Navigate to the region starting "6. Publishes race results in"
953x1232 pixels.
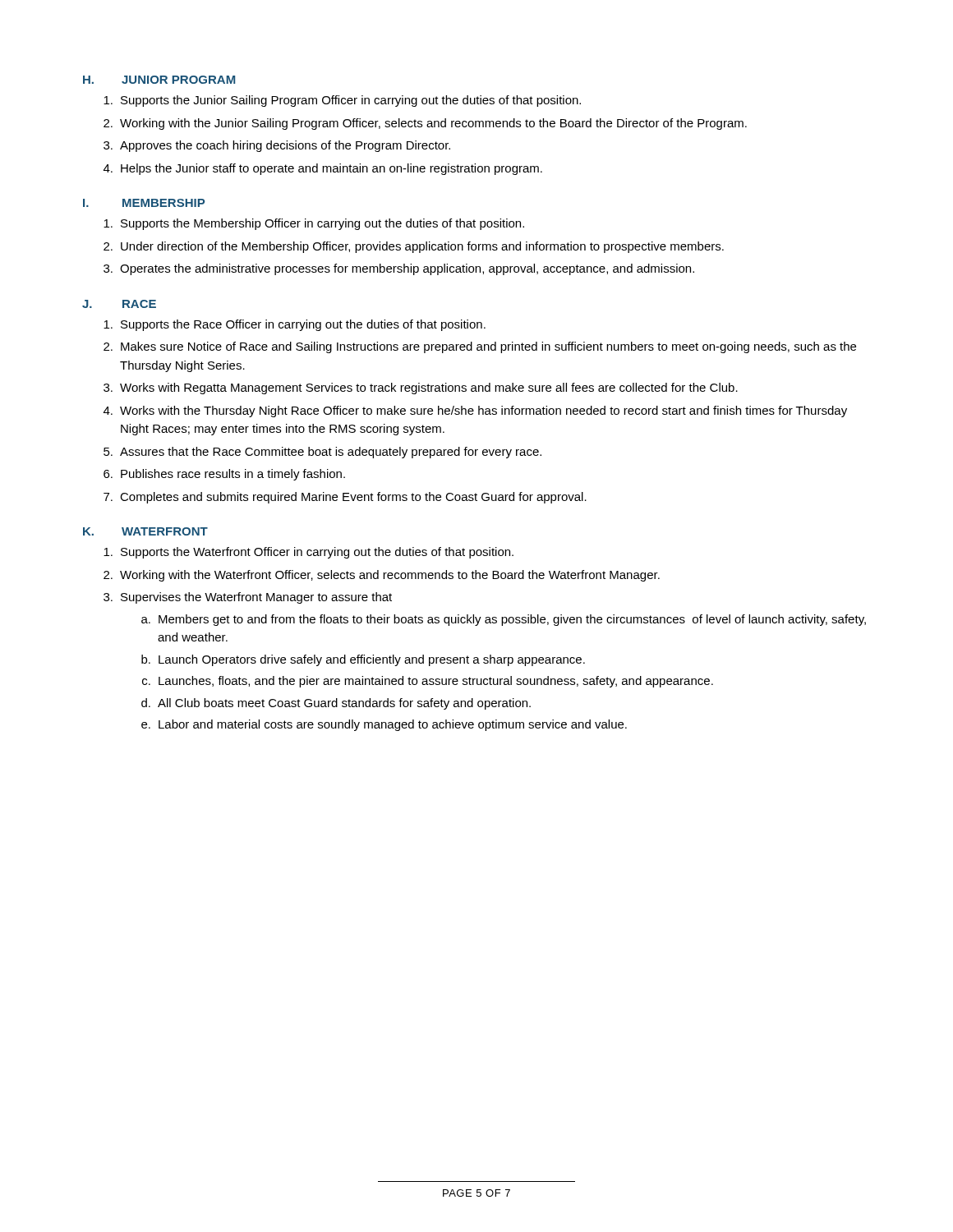[x=224, y=475]
